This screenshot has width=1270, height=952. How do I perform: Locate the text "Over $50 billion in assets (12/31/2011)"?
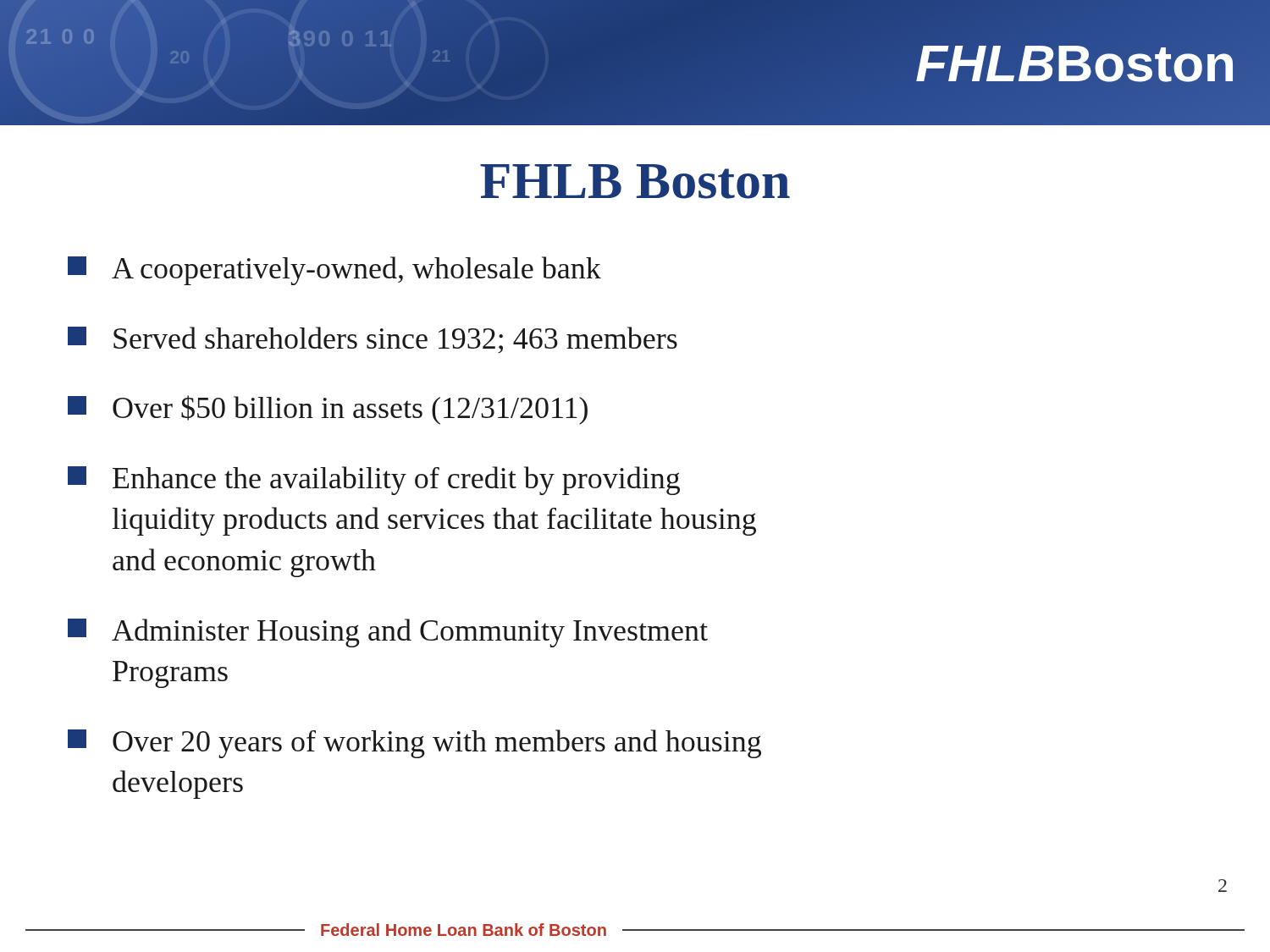(328, 408)
